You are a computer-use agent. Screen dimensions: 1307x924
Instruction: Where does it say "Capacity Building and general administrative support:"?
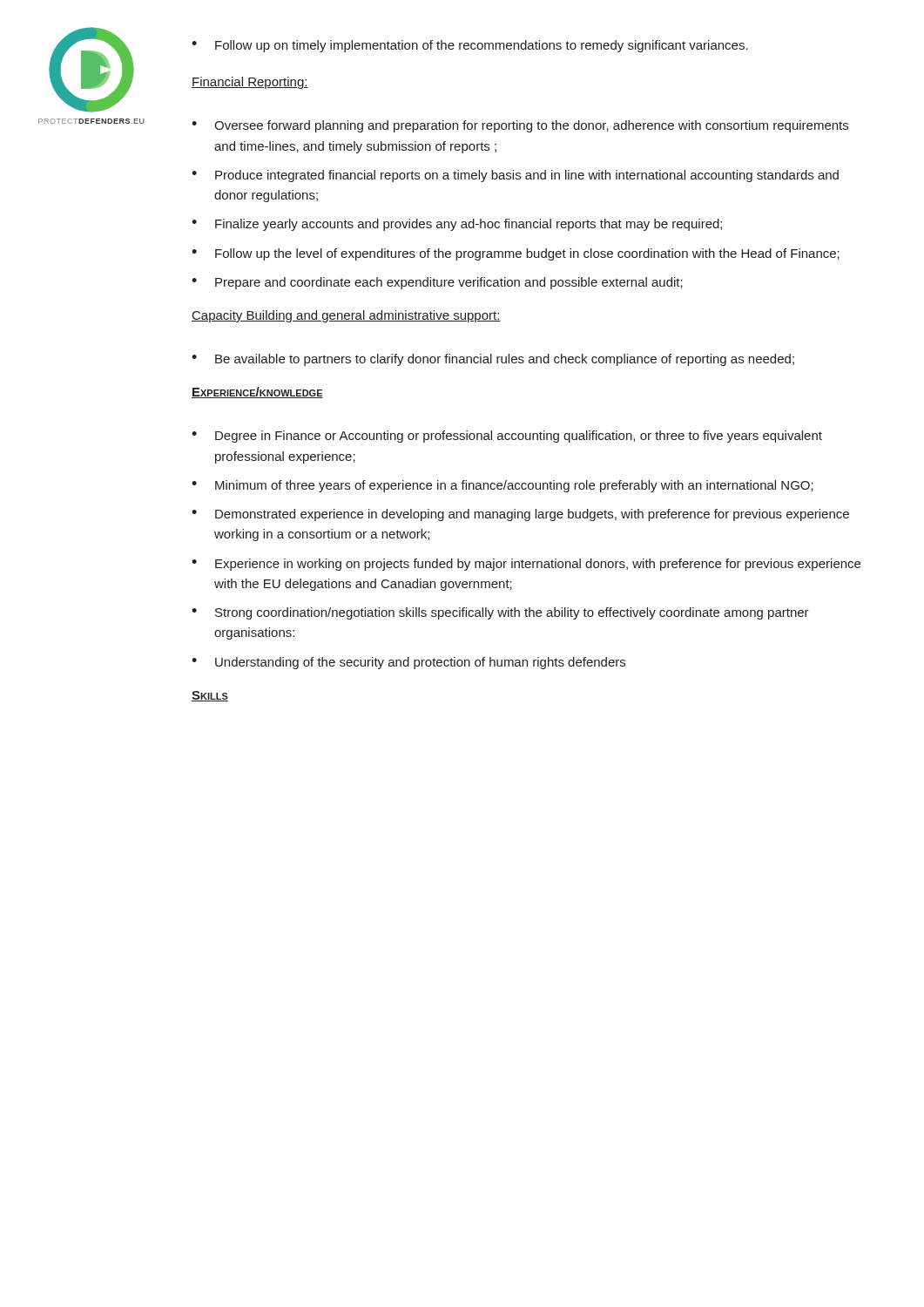pos(346,315)
